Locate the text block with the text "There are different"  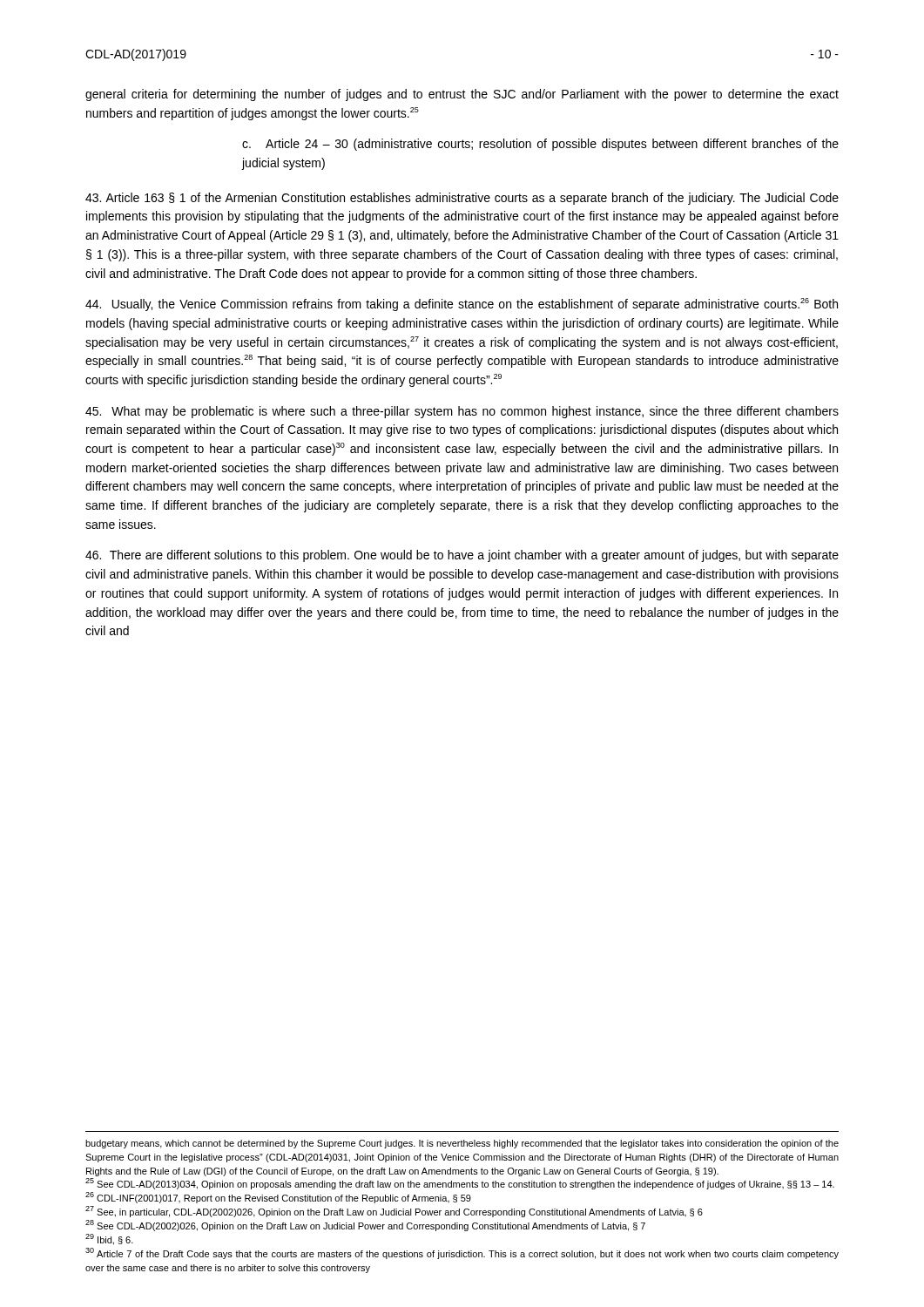[462, 594]
